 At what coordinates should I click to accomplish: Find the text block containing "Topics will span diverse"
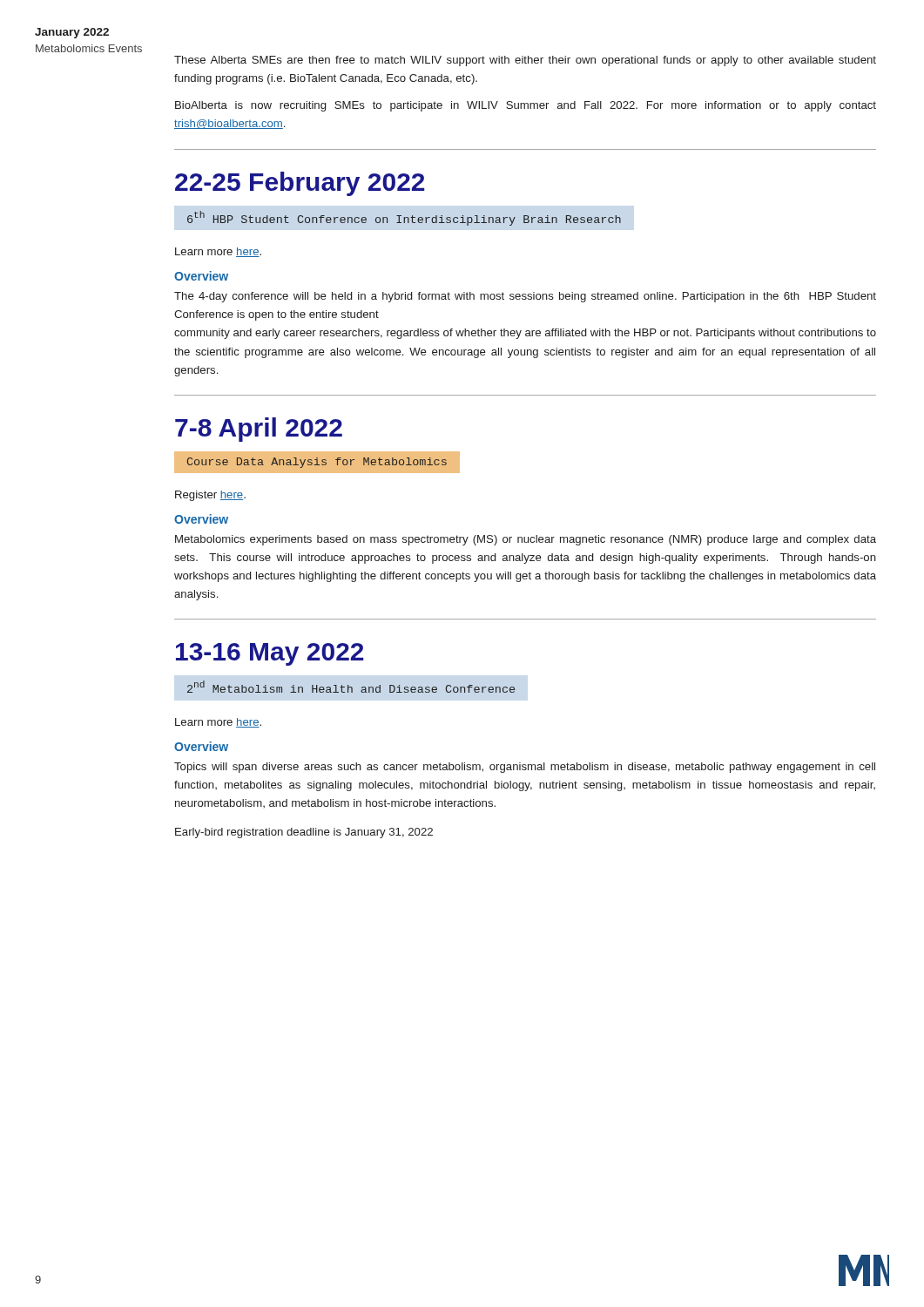pos(525,785)
